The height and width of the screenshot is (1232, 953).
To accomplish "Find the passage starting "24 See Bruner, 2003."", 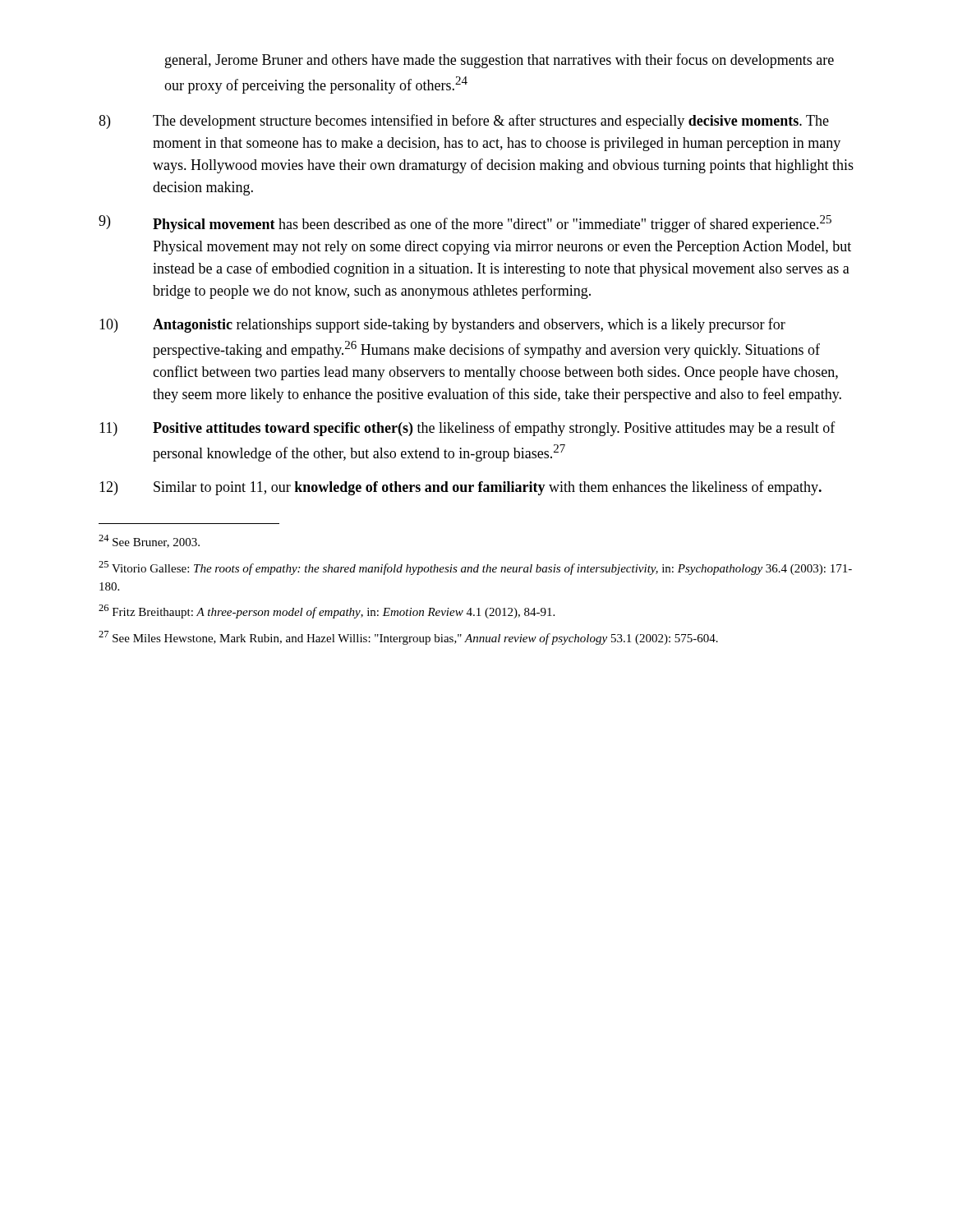I will pos(149,540).
